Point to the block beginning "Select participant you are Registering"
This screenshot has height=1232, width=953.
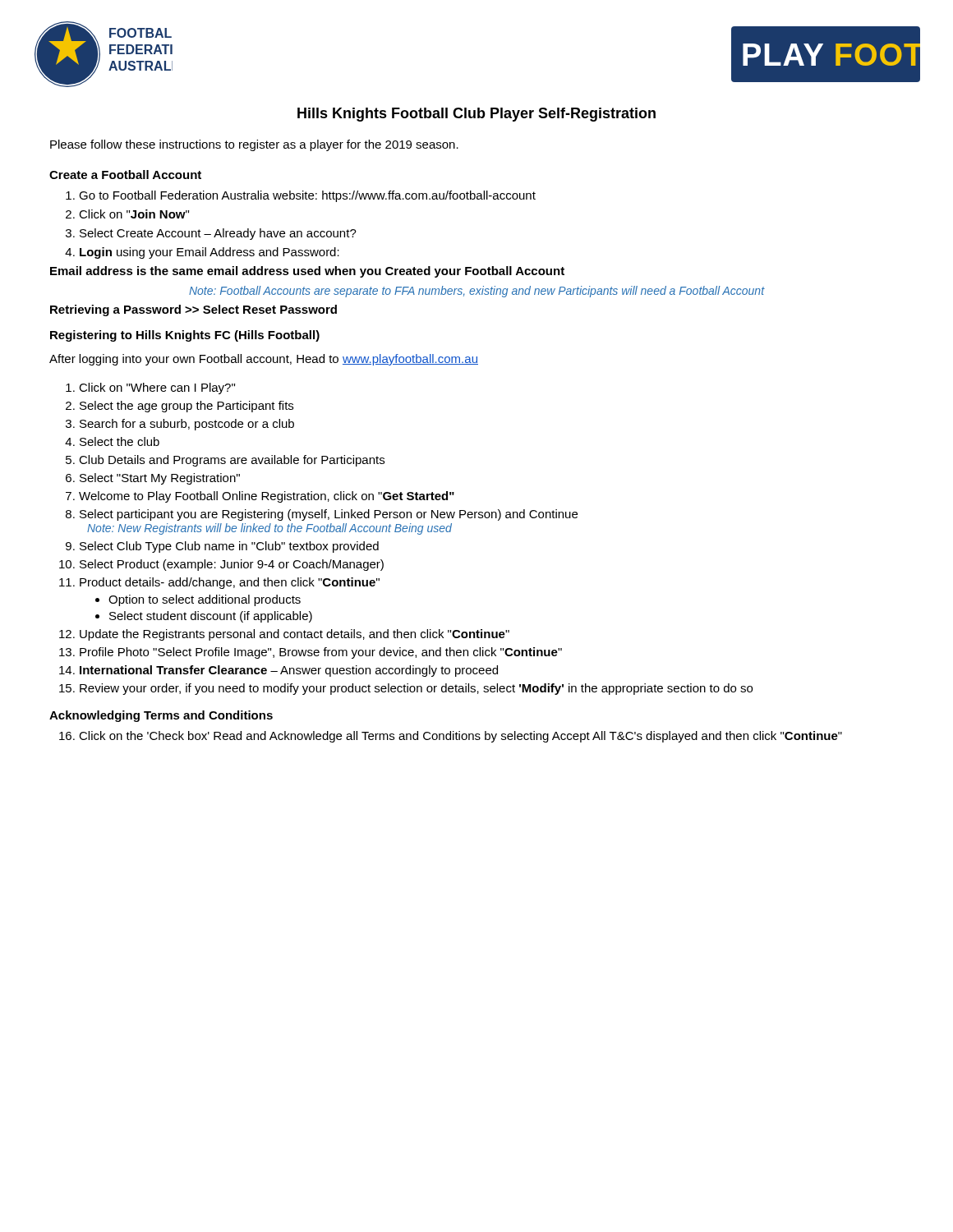click(329, 521)
